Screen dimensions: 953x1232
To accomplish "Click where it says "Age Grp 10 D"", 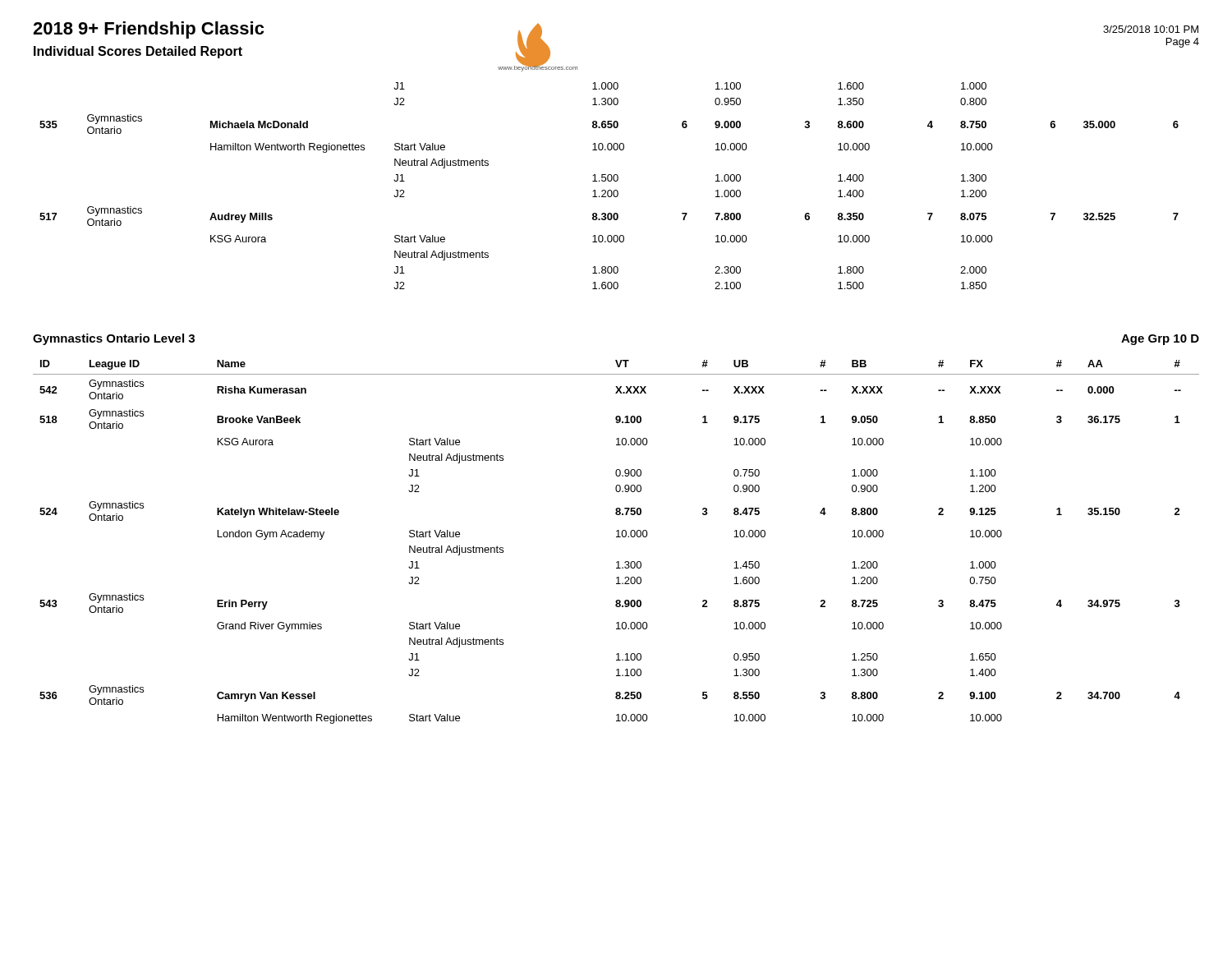I will [1160, 338].
